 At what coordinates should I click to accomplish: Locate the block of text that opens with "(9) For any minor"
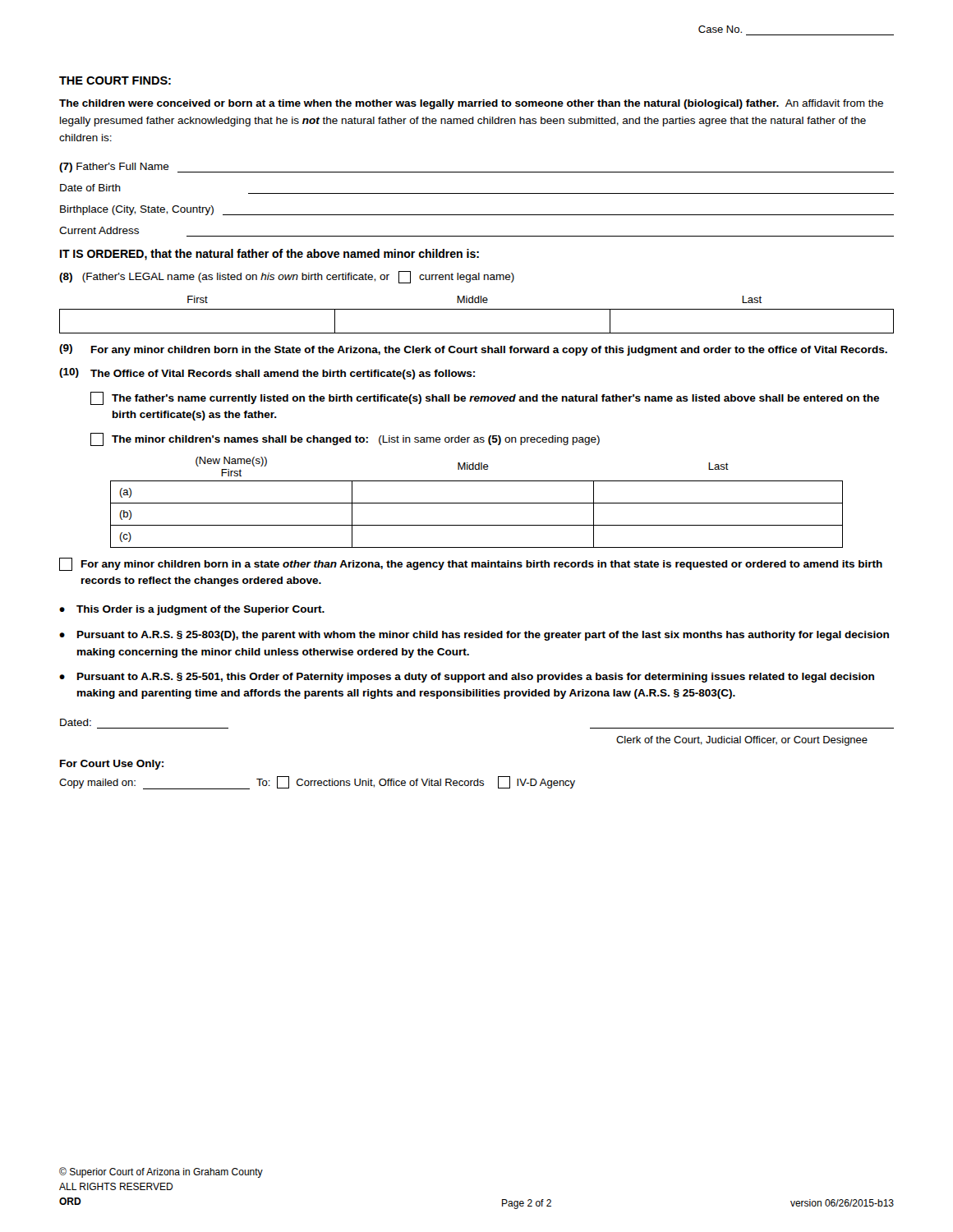(x=473, y=350)
